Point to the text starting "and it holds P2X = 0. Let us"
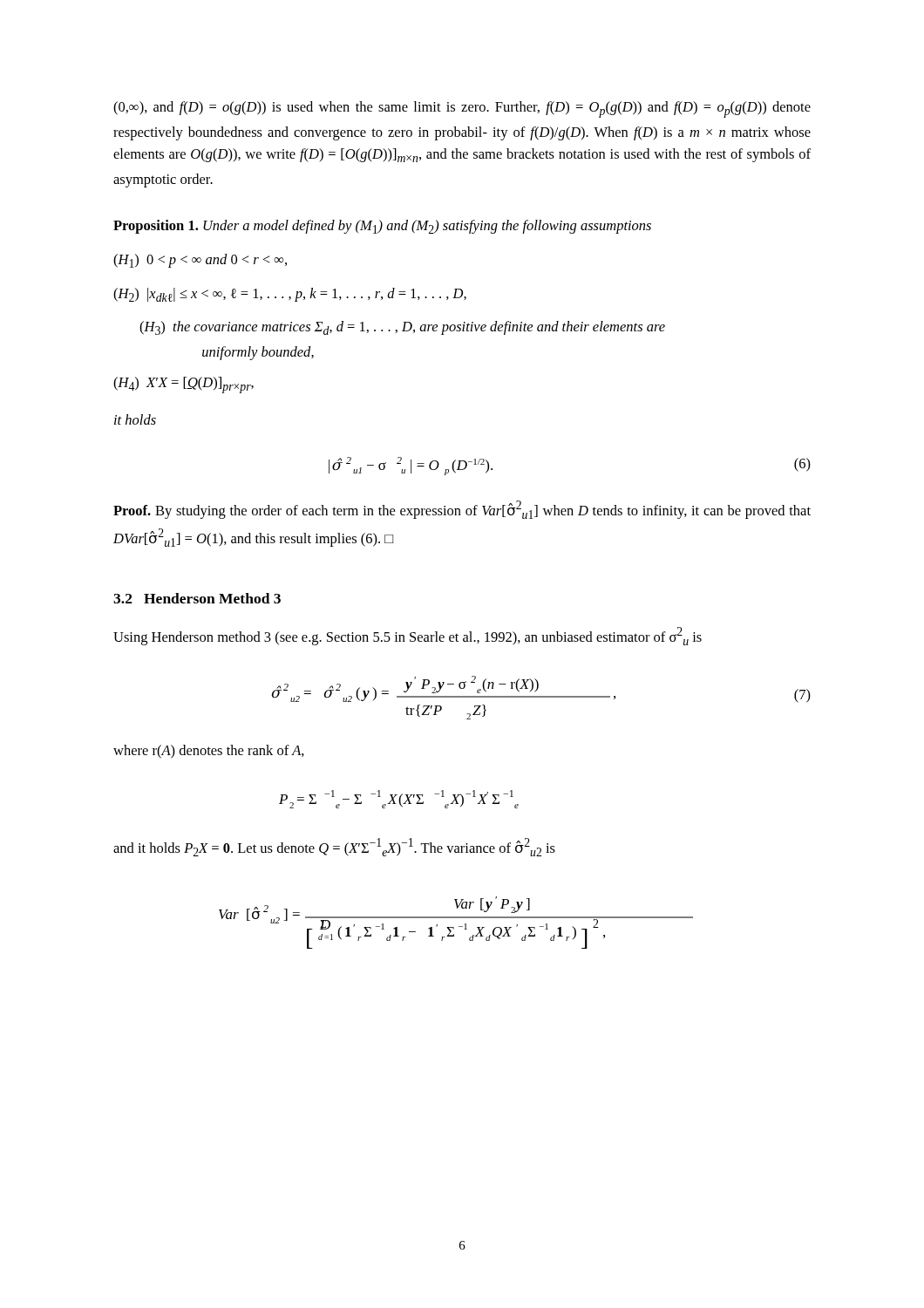Screen dimensions: 1308x924 (x=334, y=847)
